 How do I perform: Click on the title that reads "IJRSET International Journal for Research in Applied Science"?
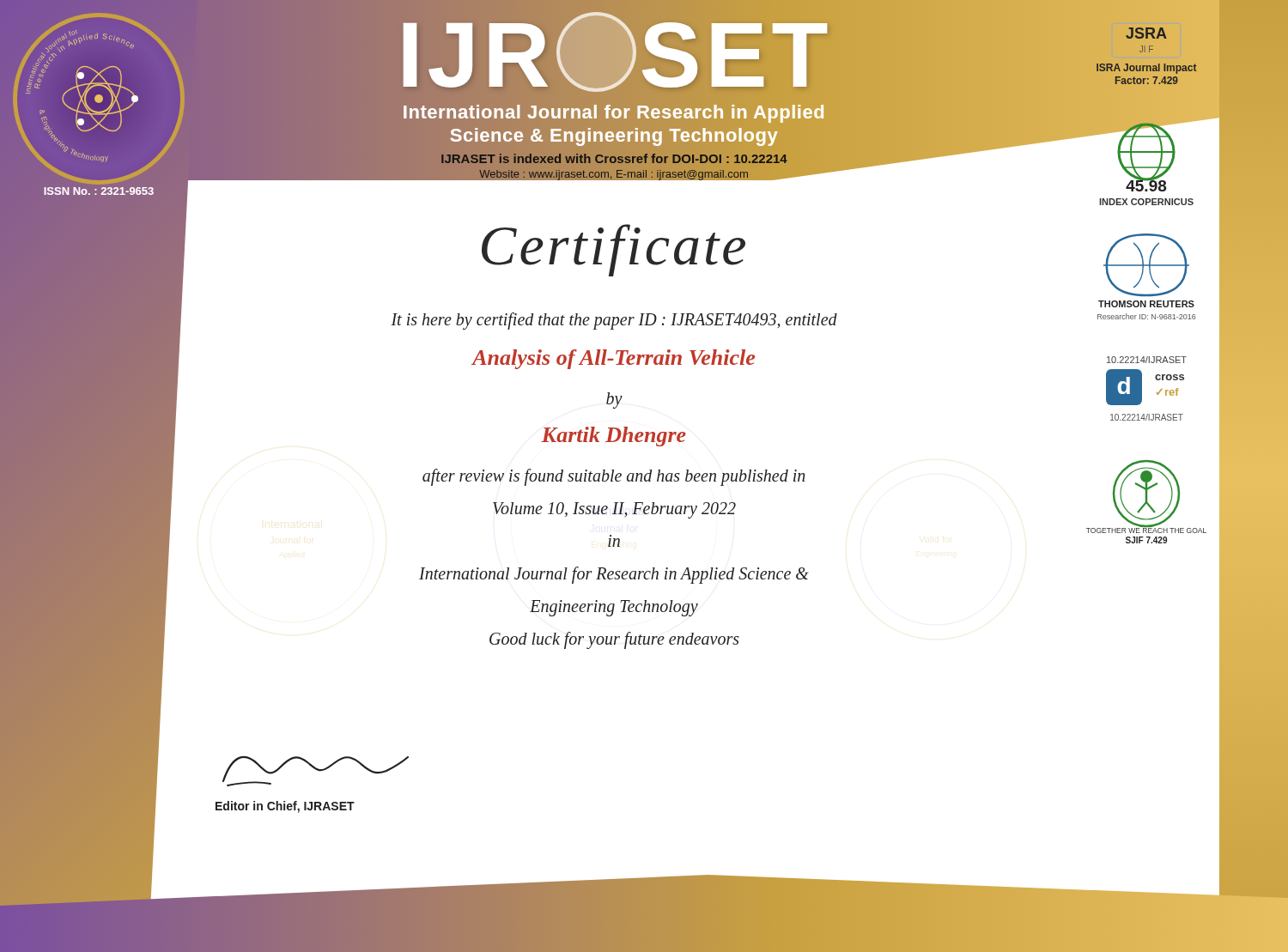[614, 94]
